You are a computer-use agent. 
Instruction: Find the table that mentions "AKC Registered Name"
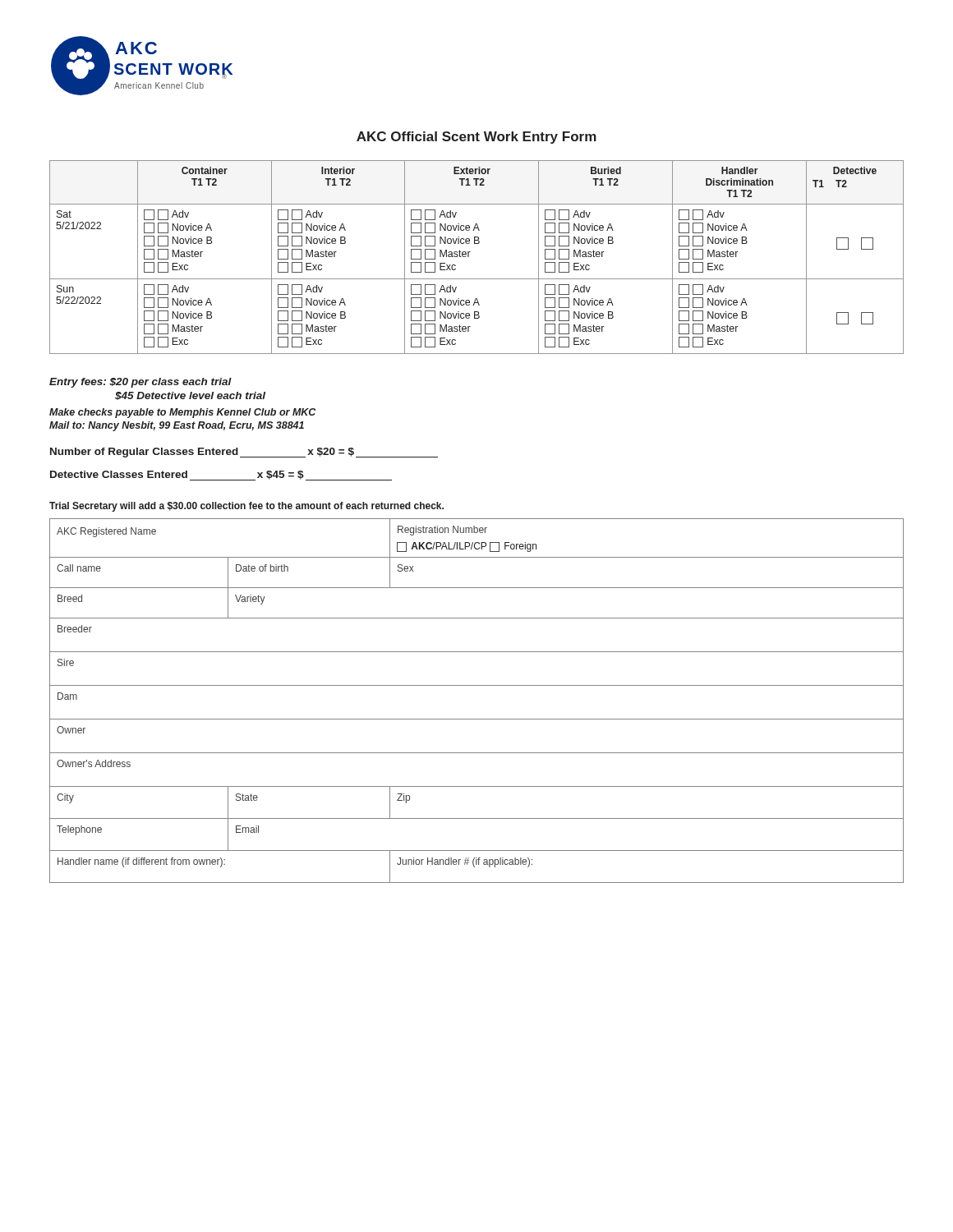click(x=476, y=701)
